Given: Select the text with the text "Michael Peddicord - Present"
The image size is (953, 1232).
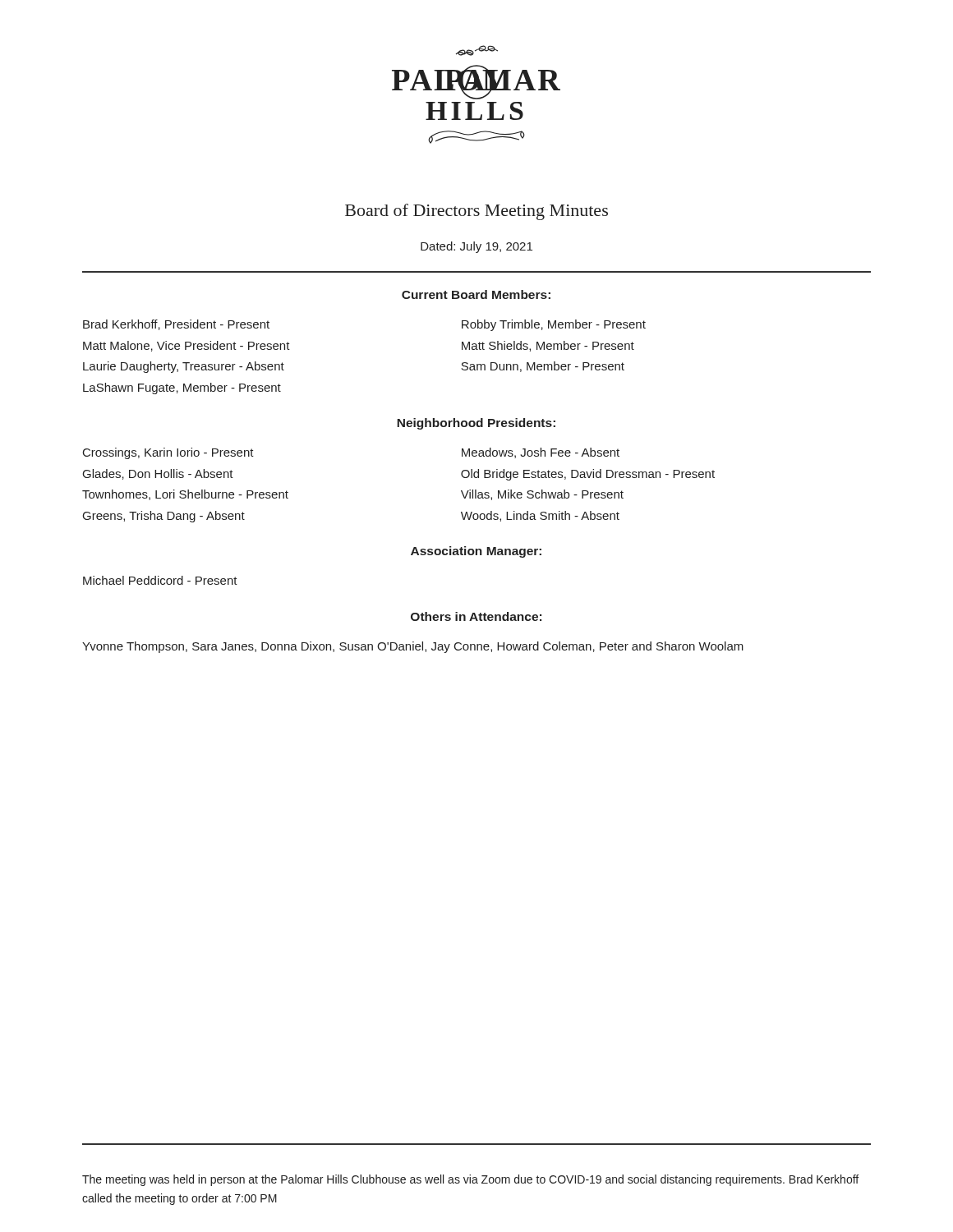Looking at the screenshot, I should click(160, 580).
